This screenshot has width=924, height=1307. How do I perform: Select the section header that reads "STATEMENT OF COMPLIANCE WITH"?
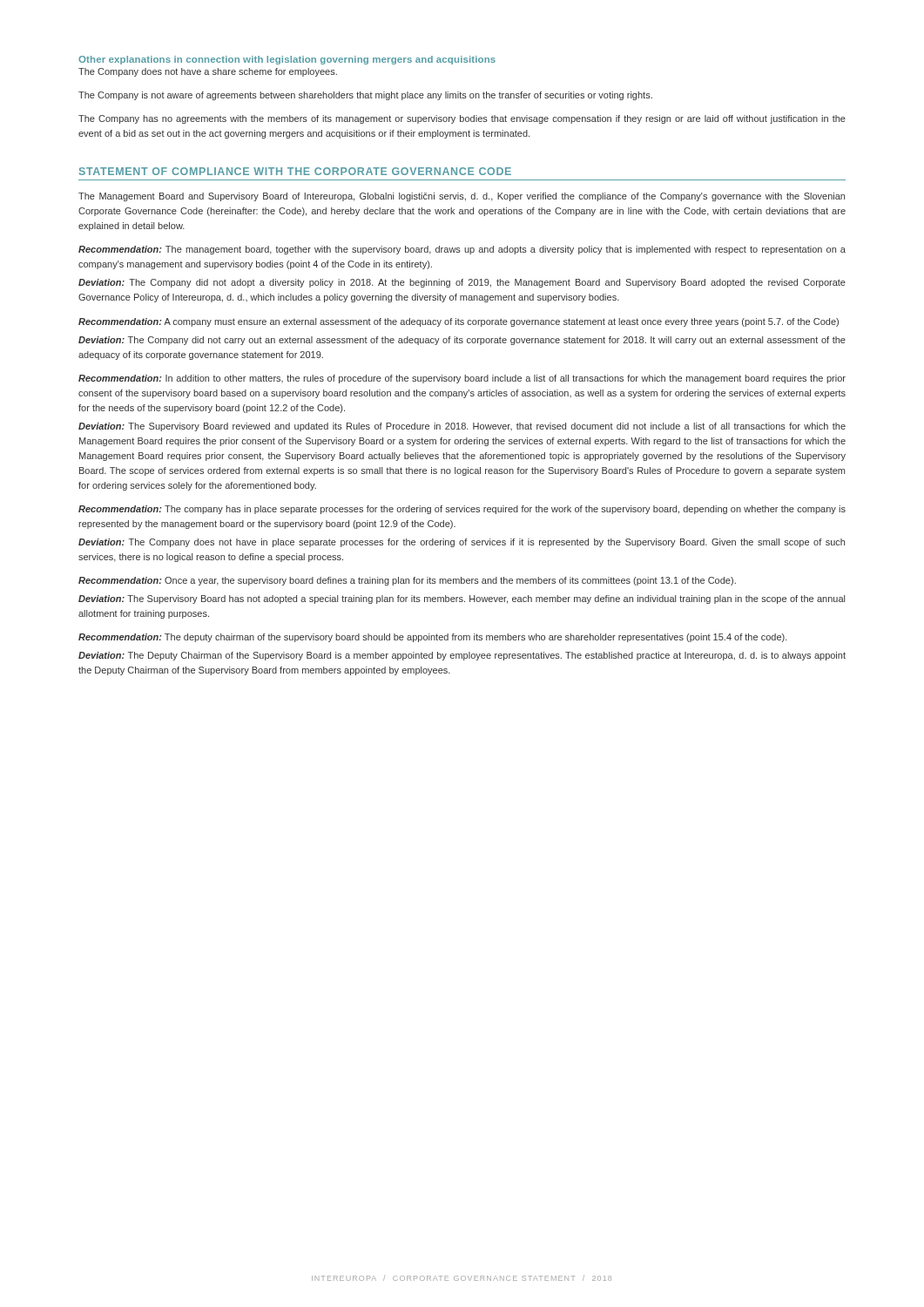point(462,173)
